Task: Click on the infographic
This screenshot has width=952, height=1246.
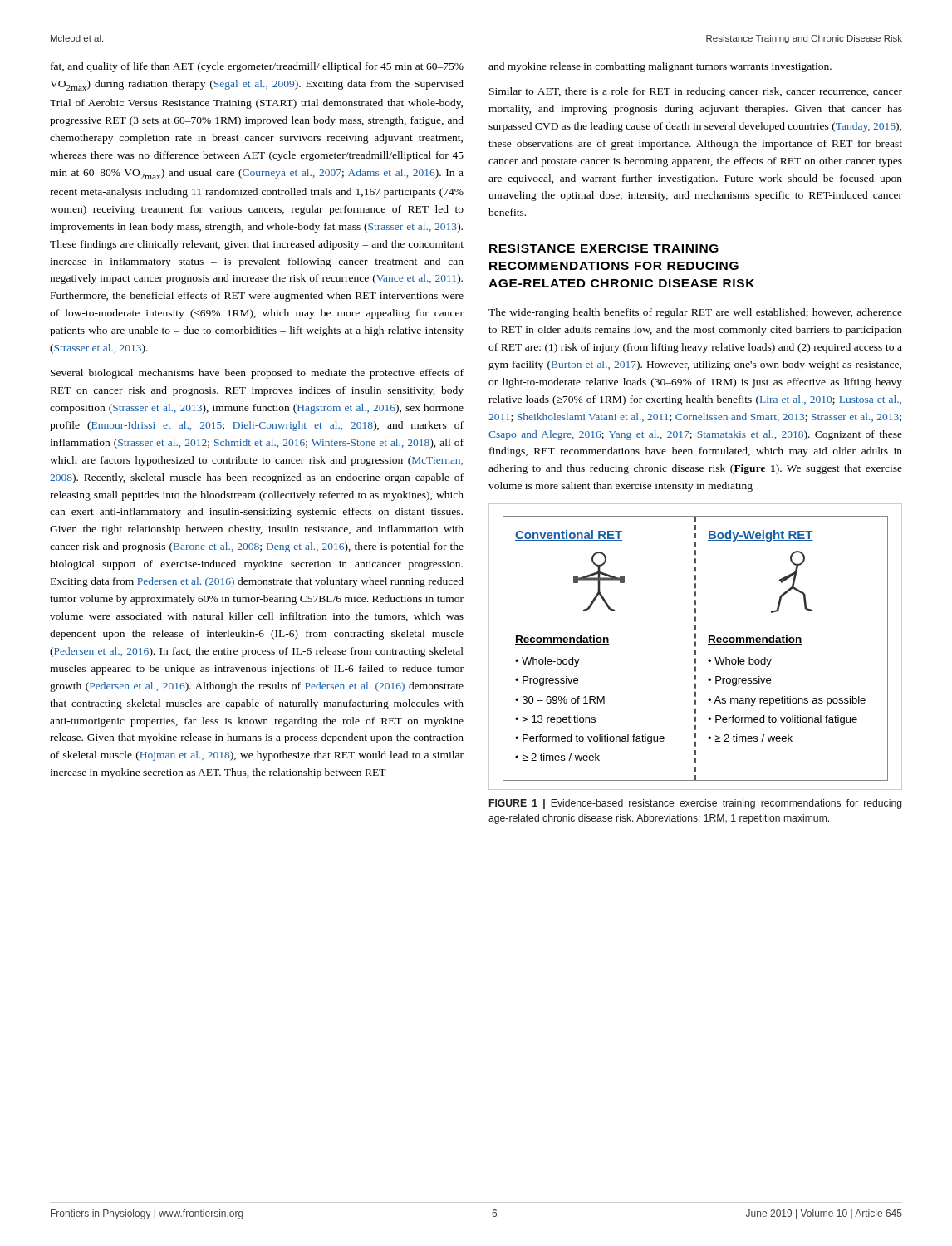Action: point(695,647)
